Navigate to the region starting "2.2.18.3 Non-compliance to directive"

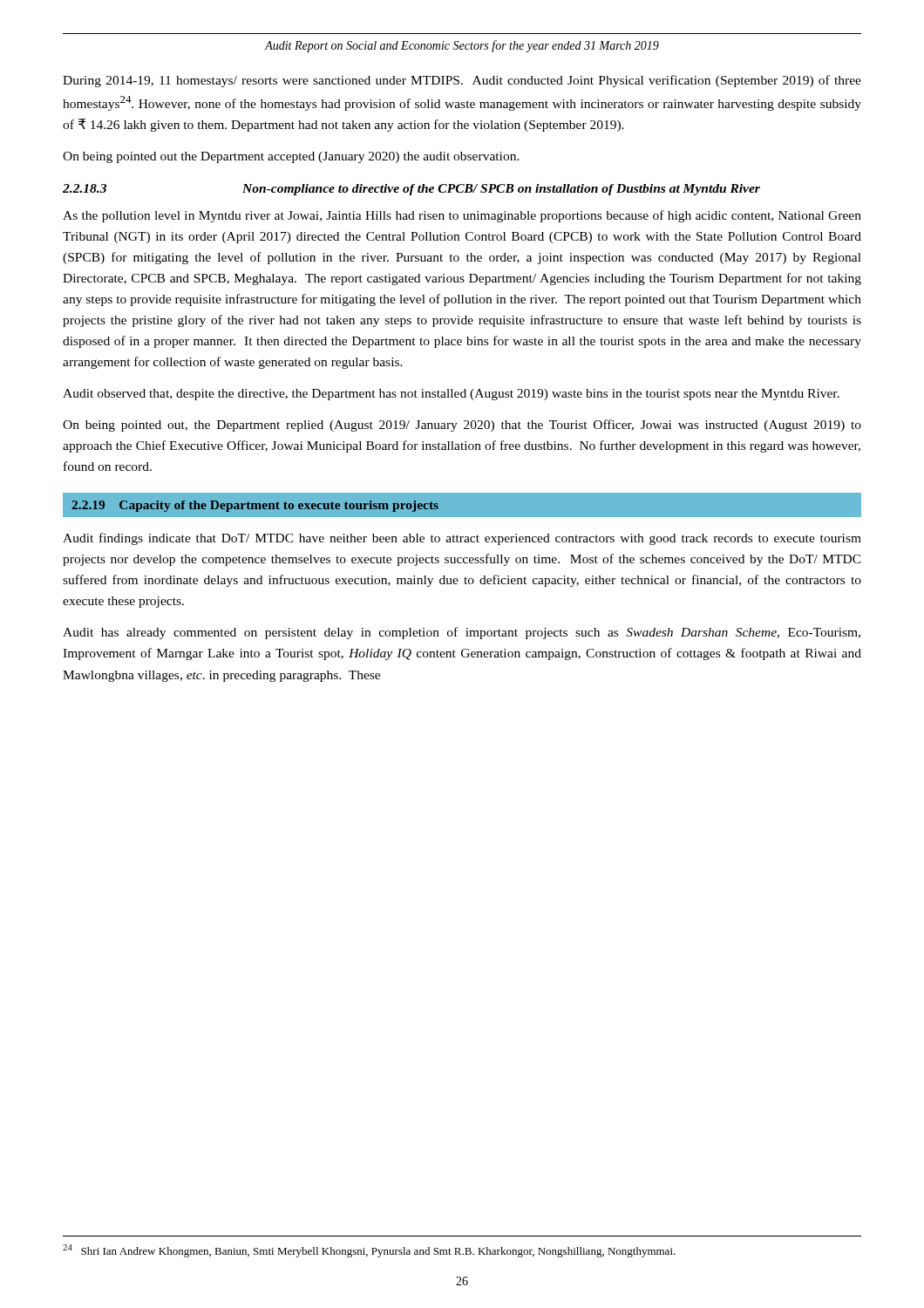[462, 188]
